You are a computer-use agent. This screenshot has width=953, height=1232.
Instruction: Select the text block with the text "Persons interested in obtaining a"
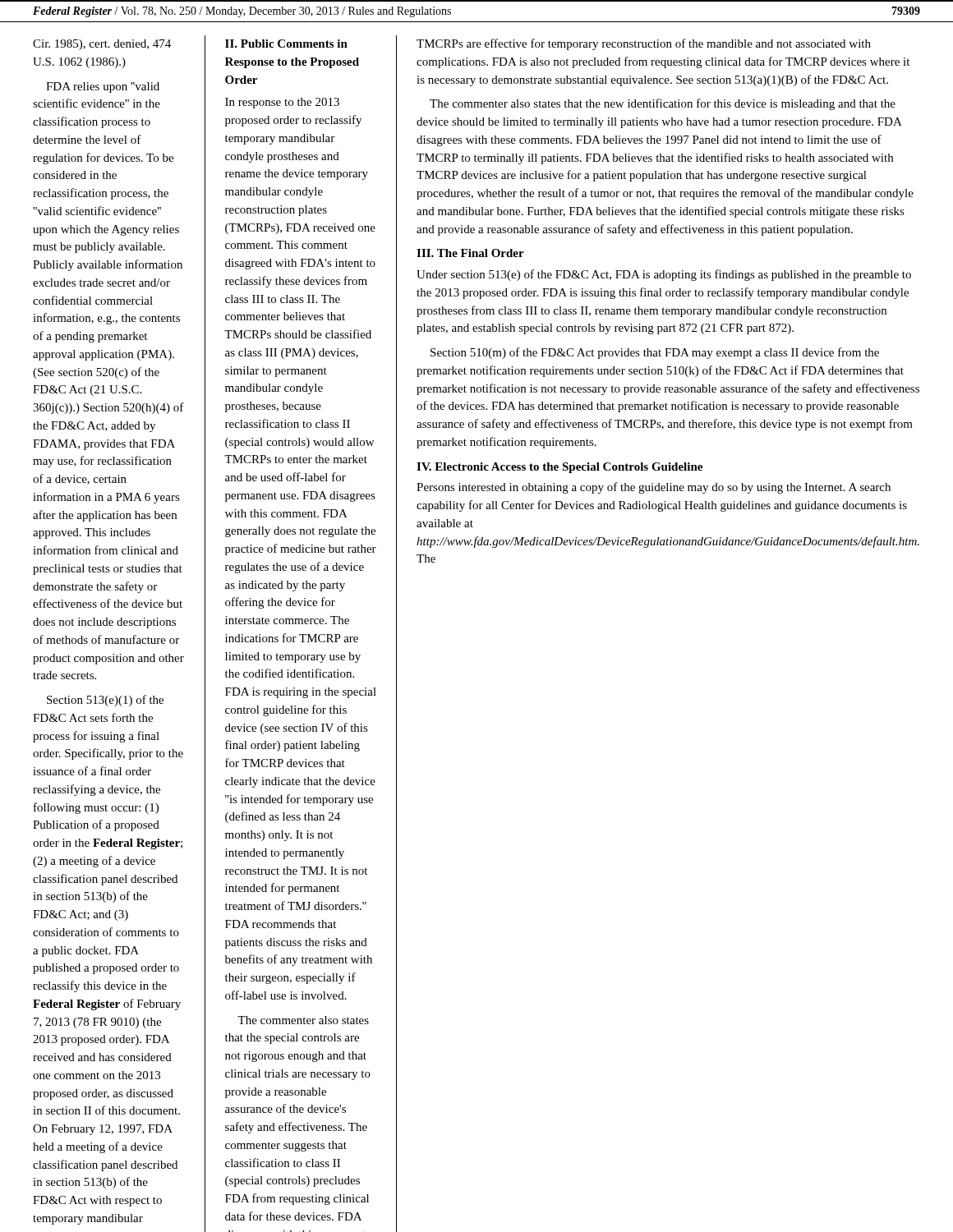[x=654, y=488]
